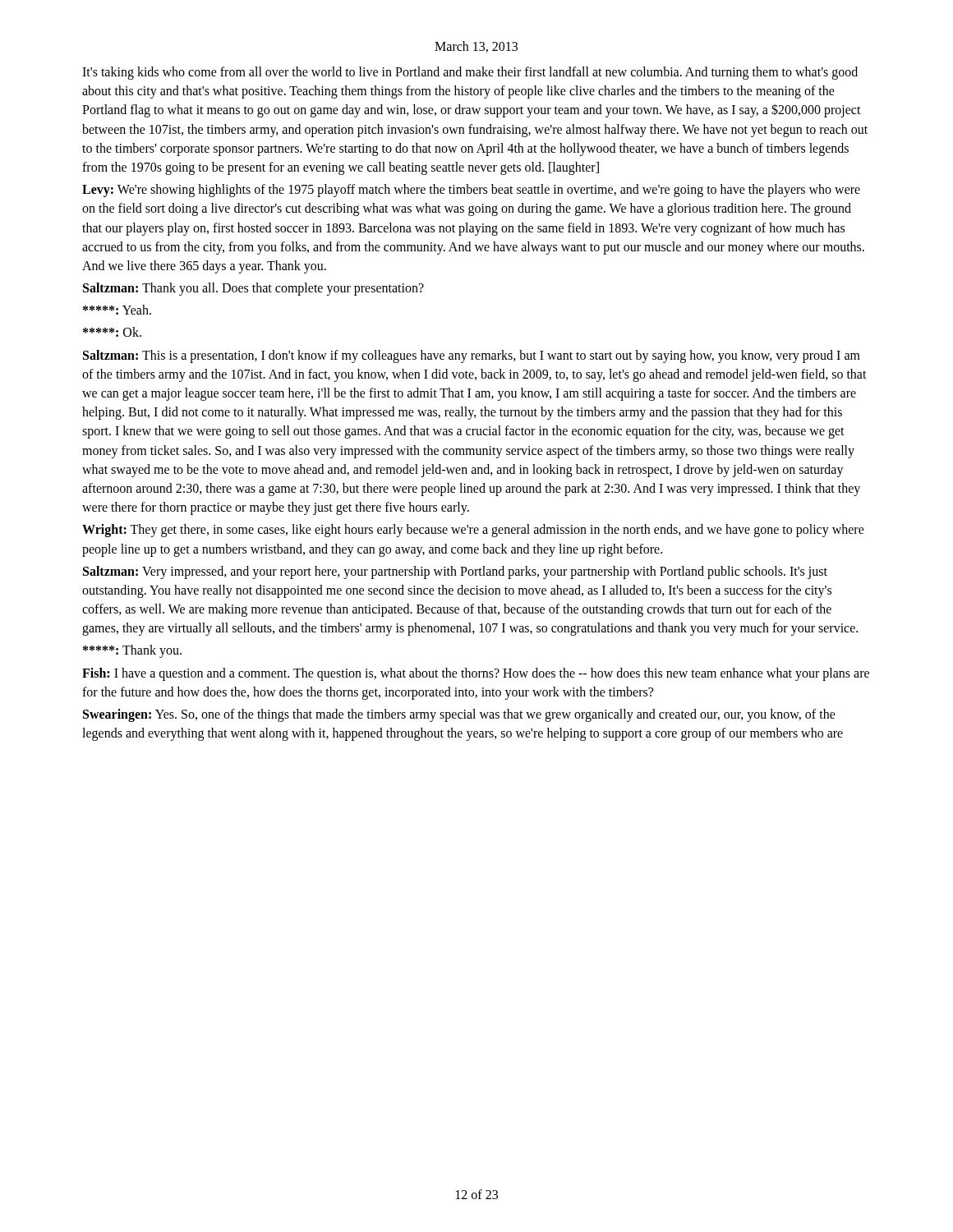Point to the block starting "Swearingen: Yes. So,"
Screen dimensions: 1232x953
coord(476,724)
